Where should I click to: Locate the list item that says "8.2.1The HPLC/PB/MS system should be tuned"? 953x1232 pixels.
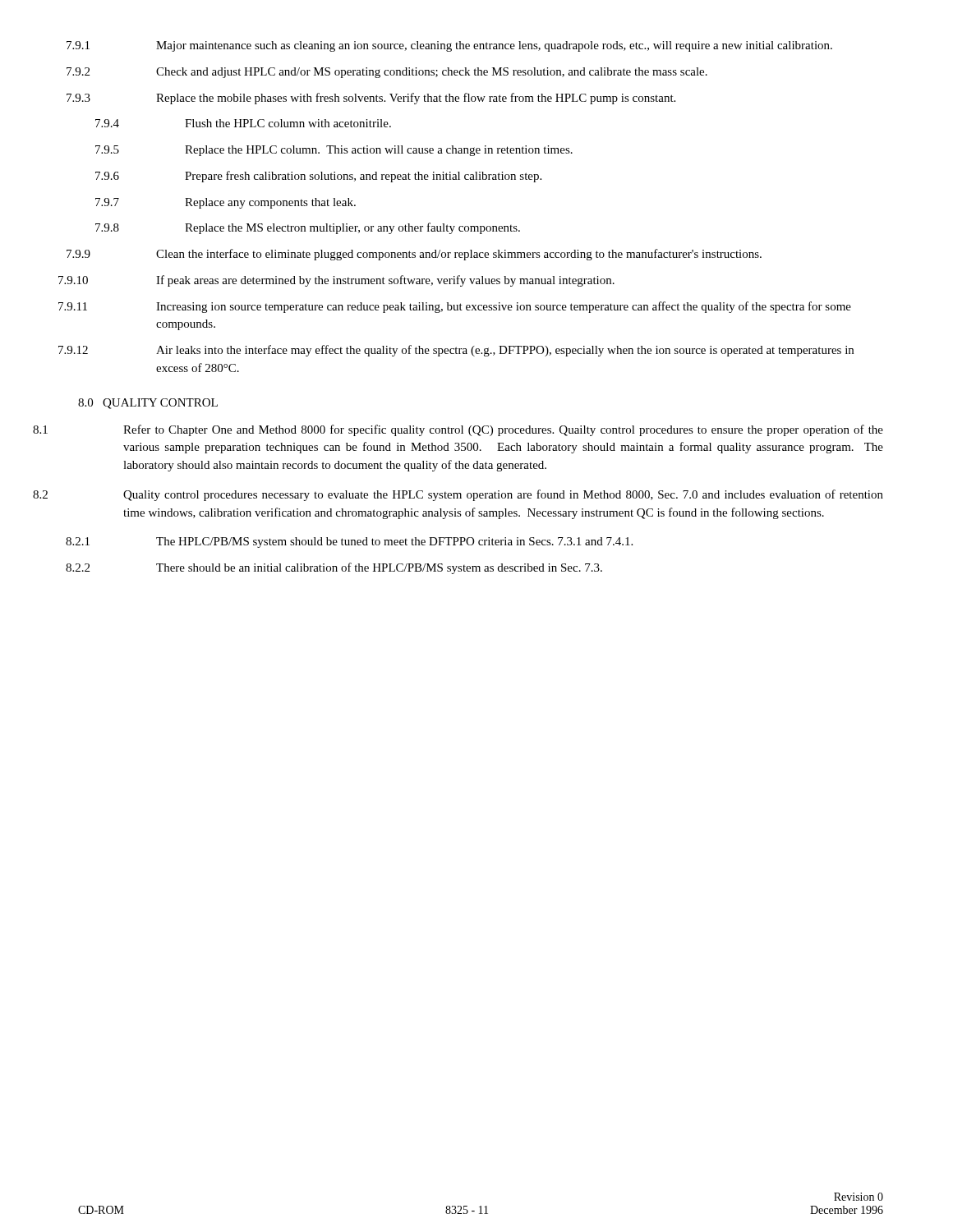point(356,542)
